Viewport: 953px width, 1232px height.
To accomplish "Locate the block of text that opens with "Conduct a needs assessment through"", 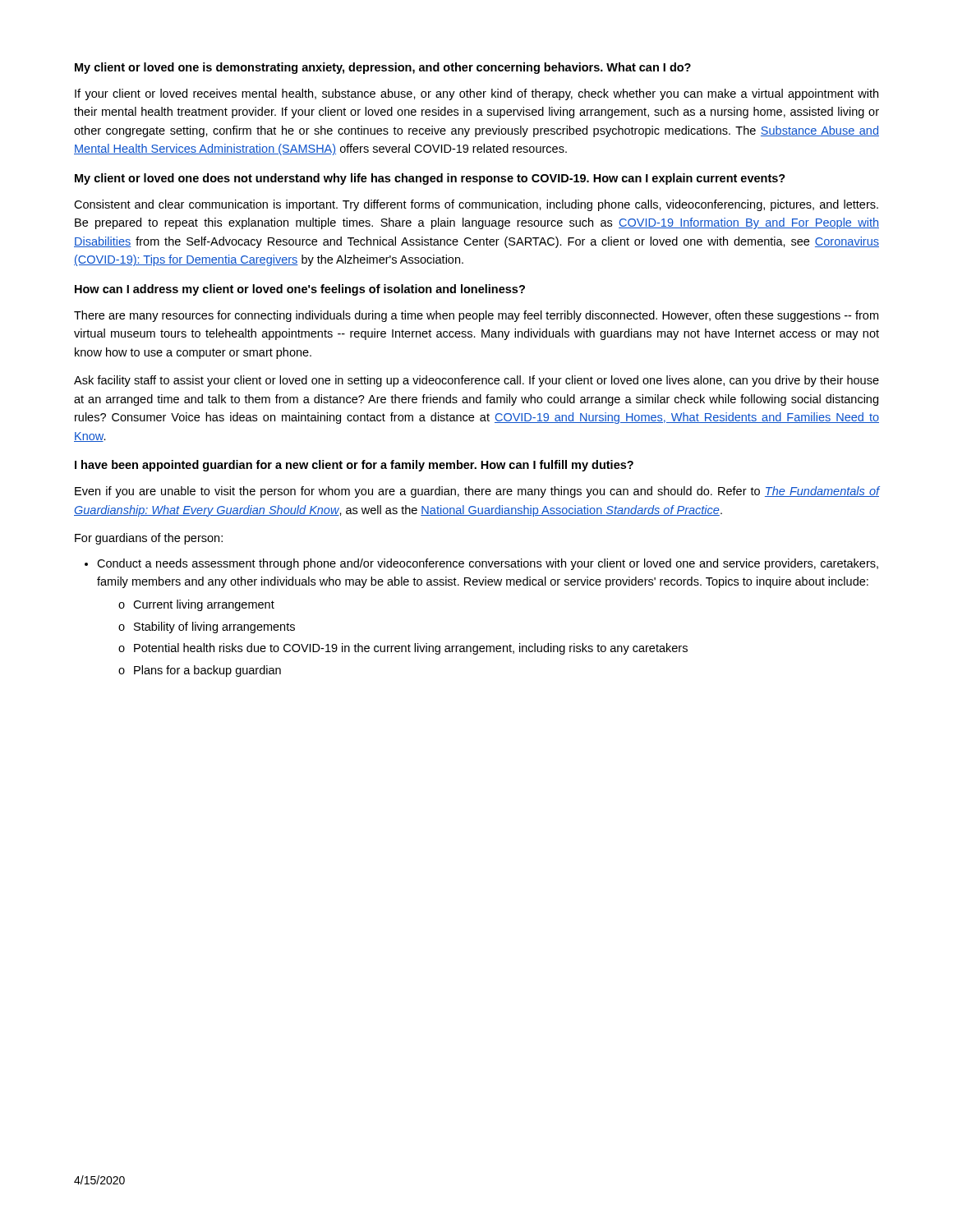I will 481,564.
